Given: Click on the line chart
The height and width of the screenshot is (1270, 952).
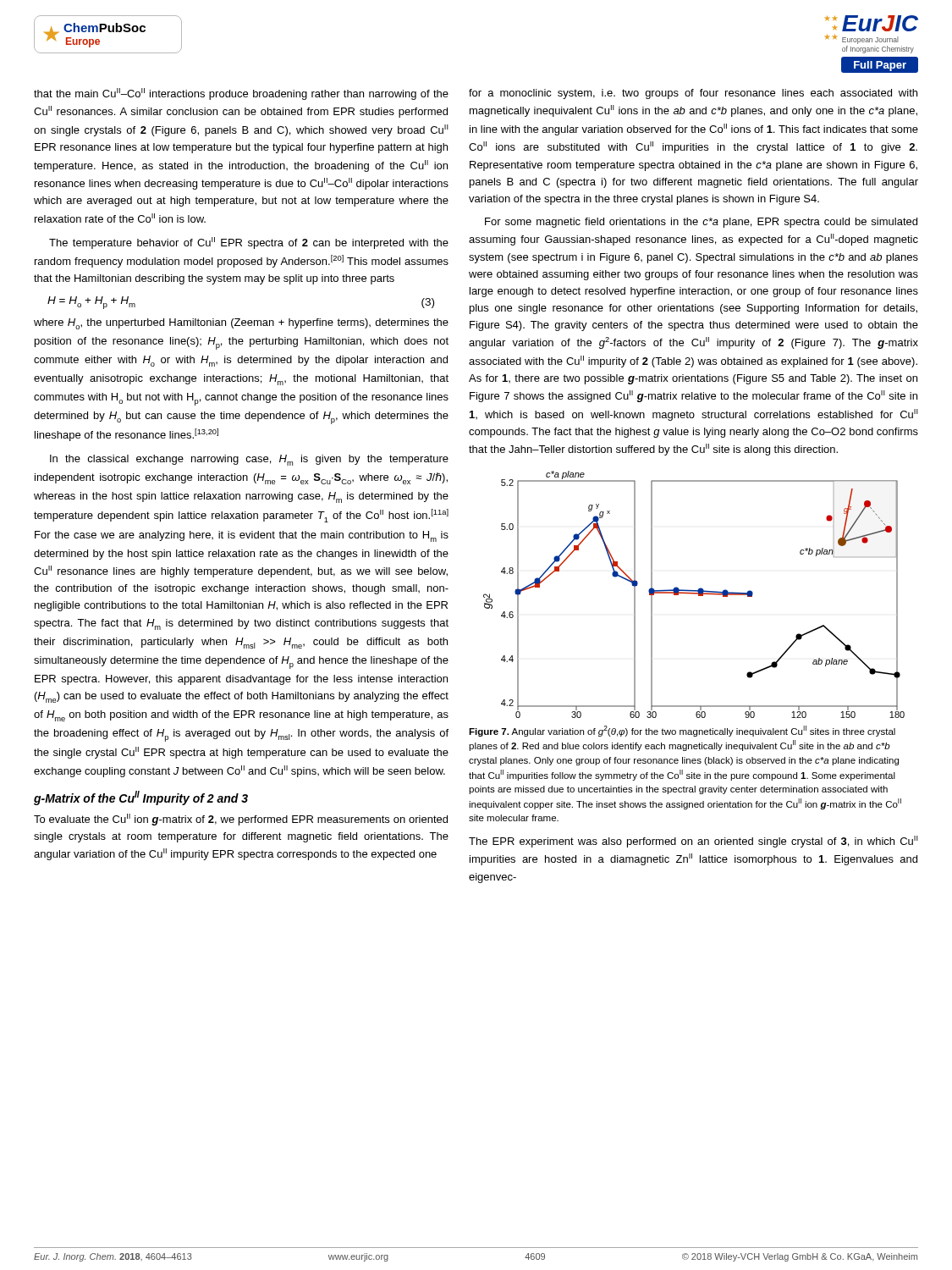Looking at the screenshot, I should click(x=693, y=593).
